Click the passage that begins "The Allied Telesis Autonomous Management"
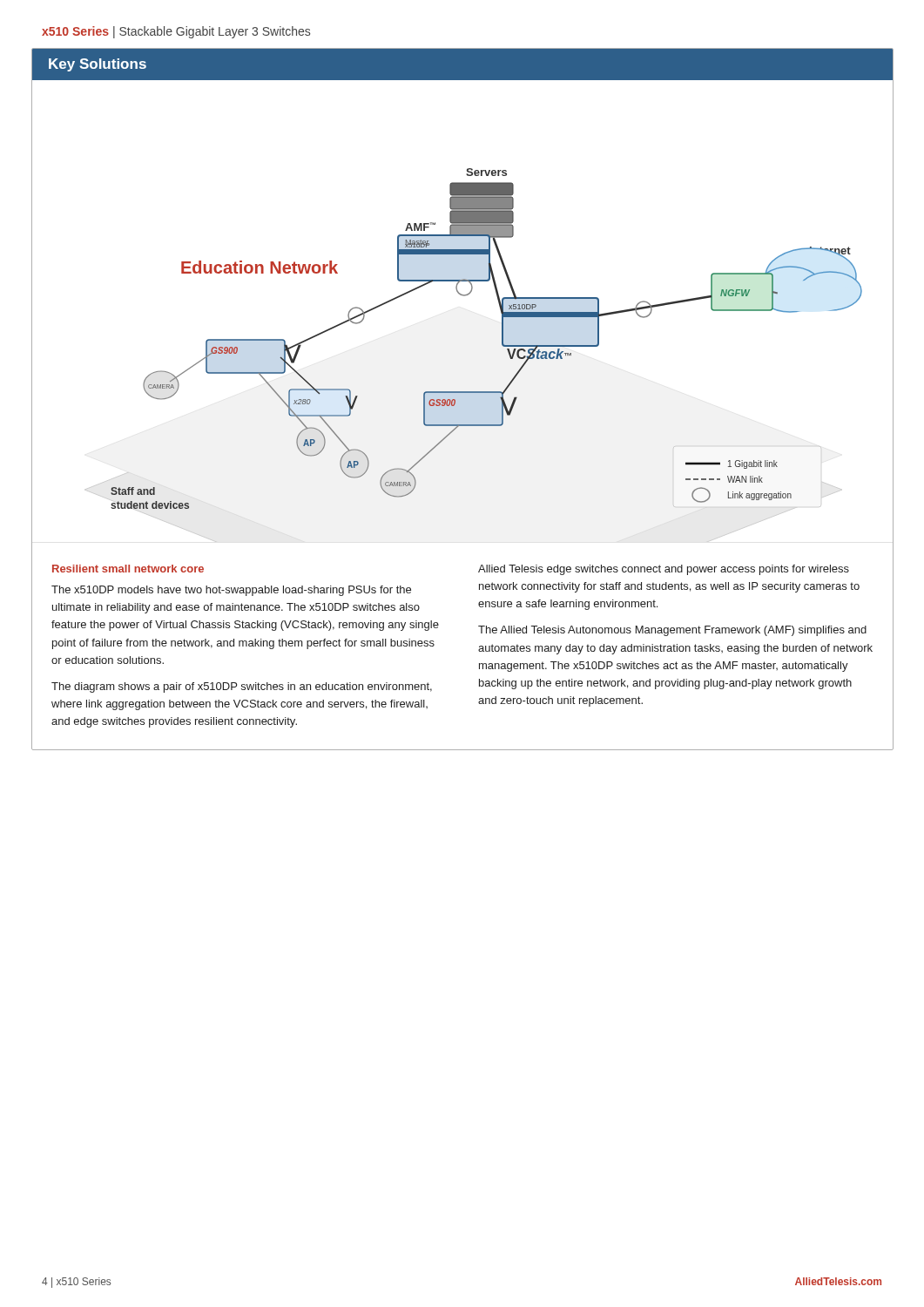 tap(675, 665)
